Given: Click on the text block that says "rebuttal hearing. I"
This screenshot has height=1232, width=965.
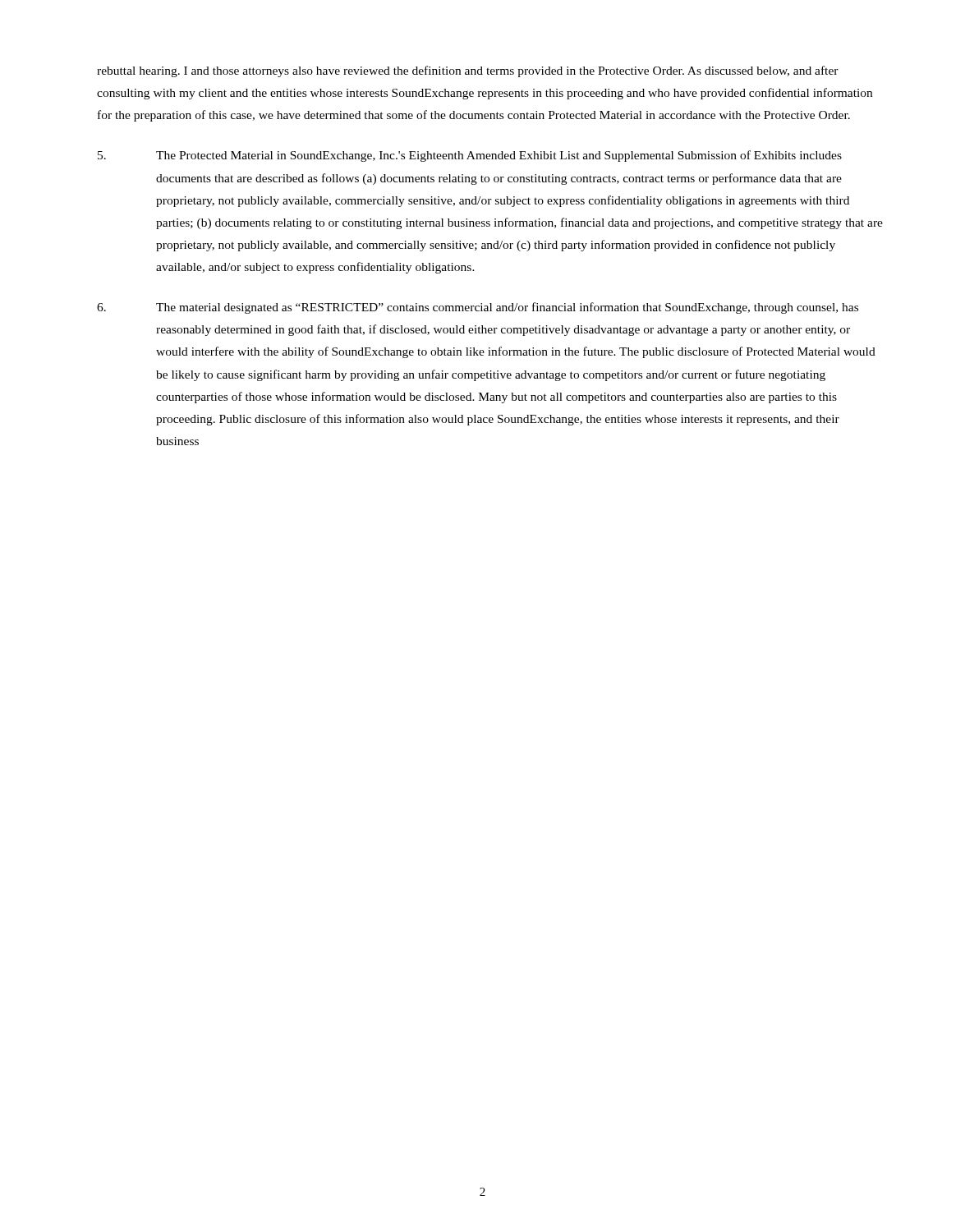Looking at the screenshot, I should click(x=485, y=92).
